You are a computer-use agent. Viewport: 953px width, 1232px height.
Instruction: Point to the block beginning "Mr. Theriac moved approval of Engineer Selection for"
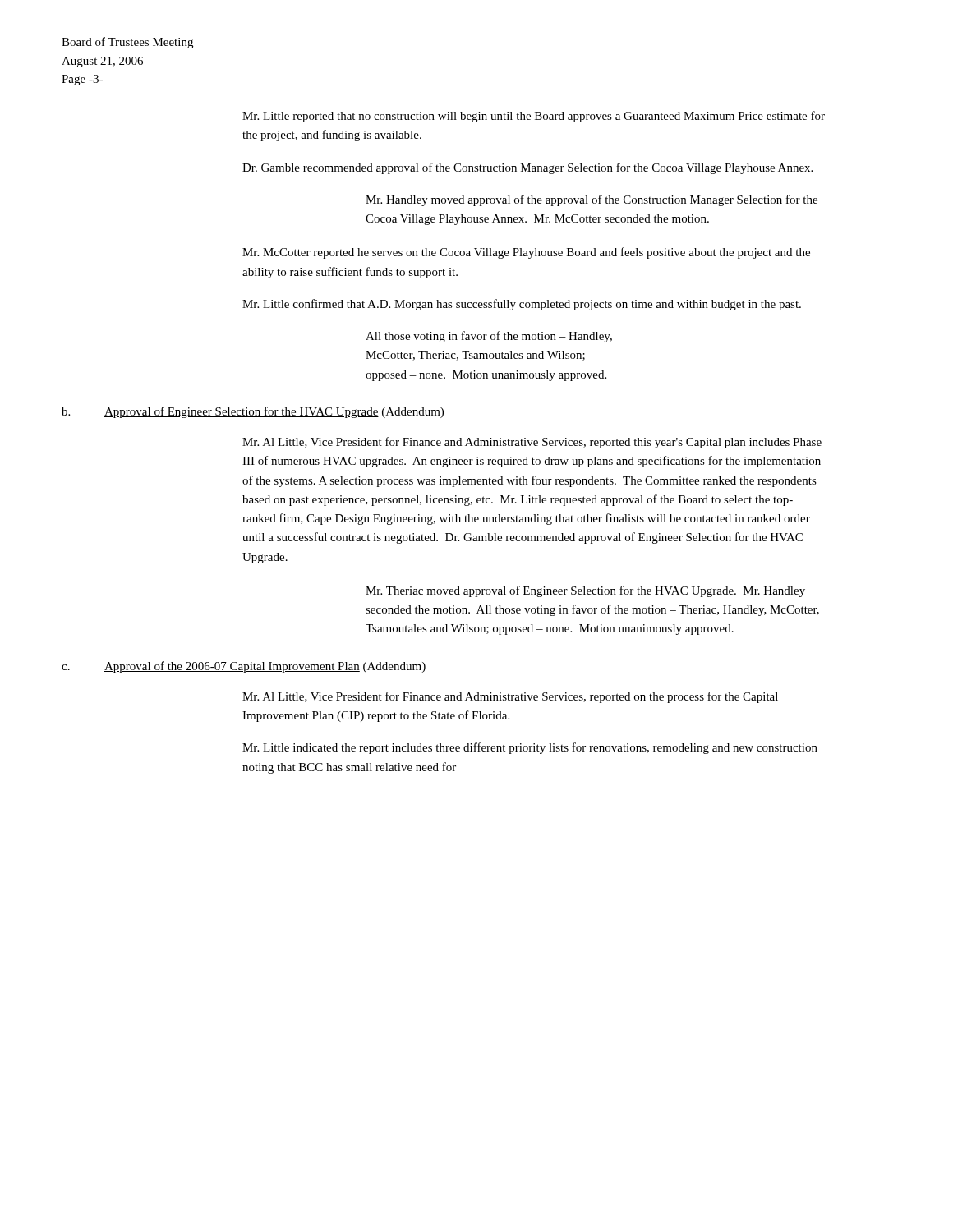(593, 609)
